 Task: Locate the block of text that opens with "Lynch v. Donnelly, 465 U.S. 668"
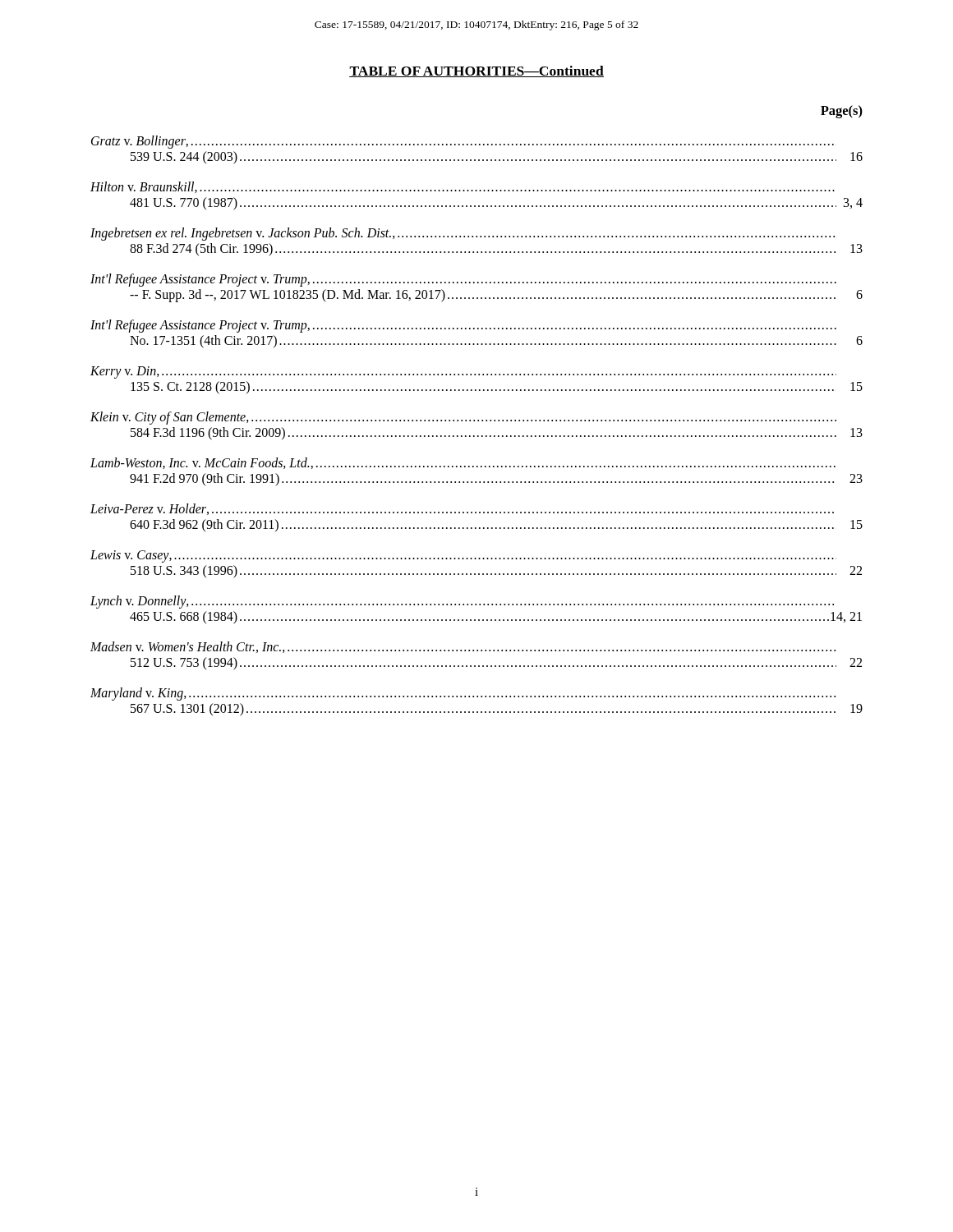pos(476,609)
